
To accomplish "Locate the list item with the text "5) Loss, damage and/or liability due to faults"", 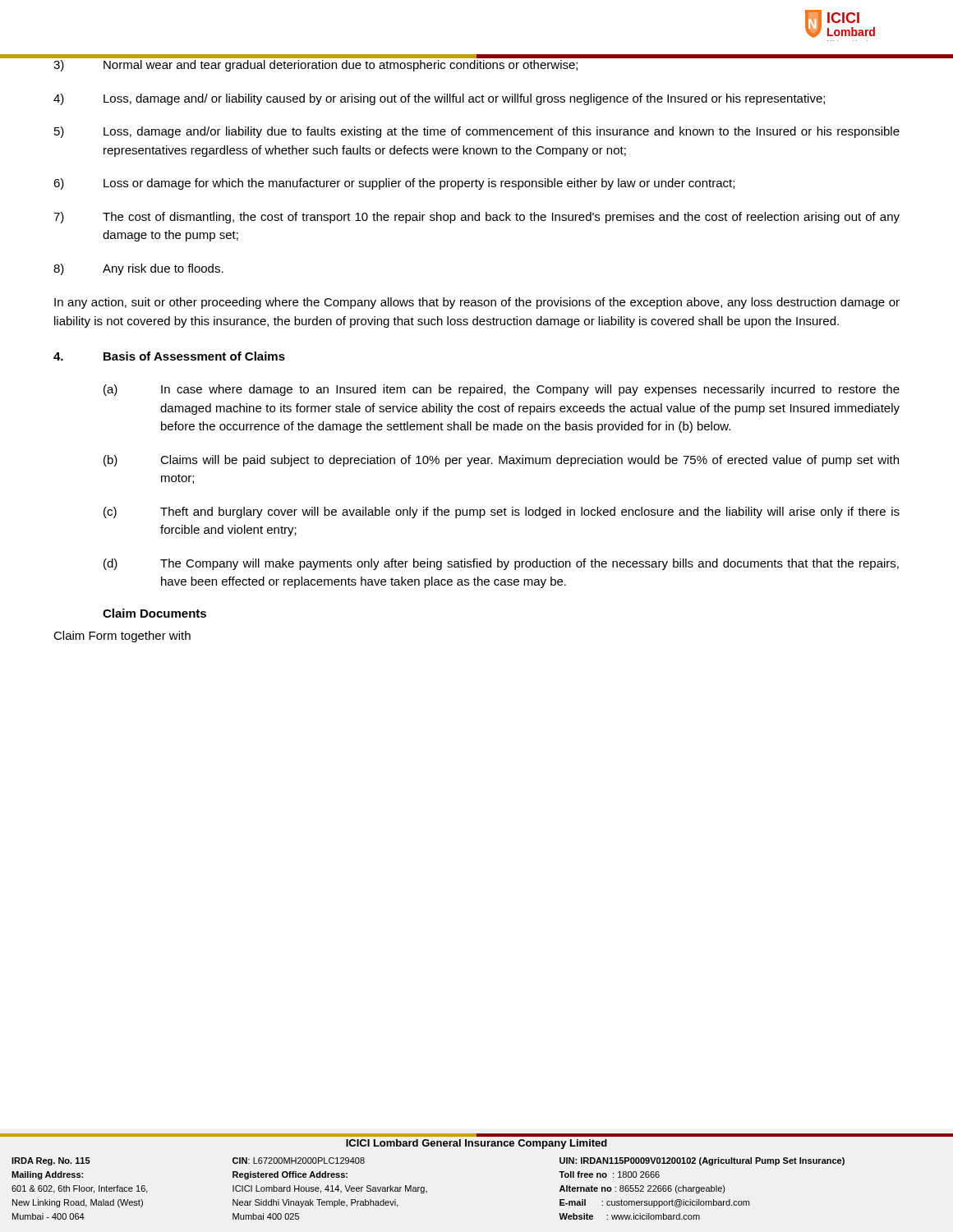I will 476,141.
